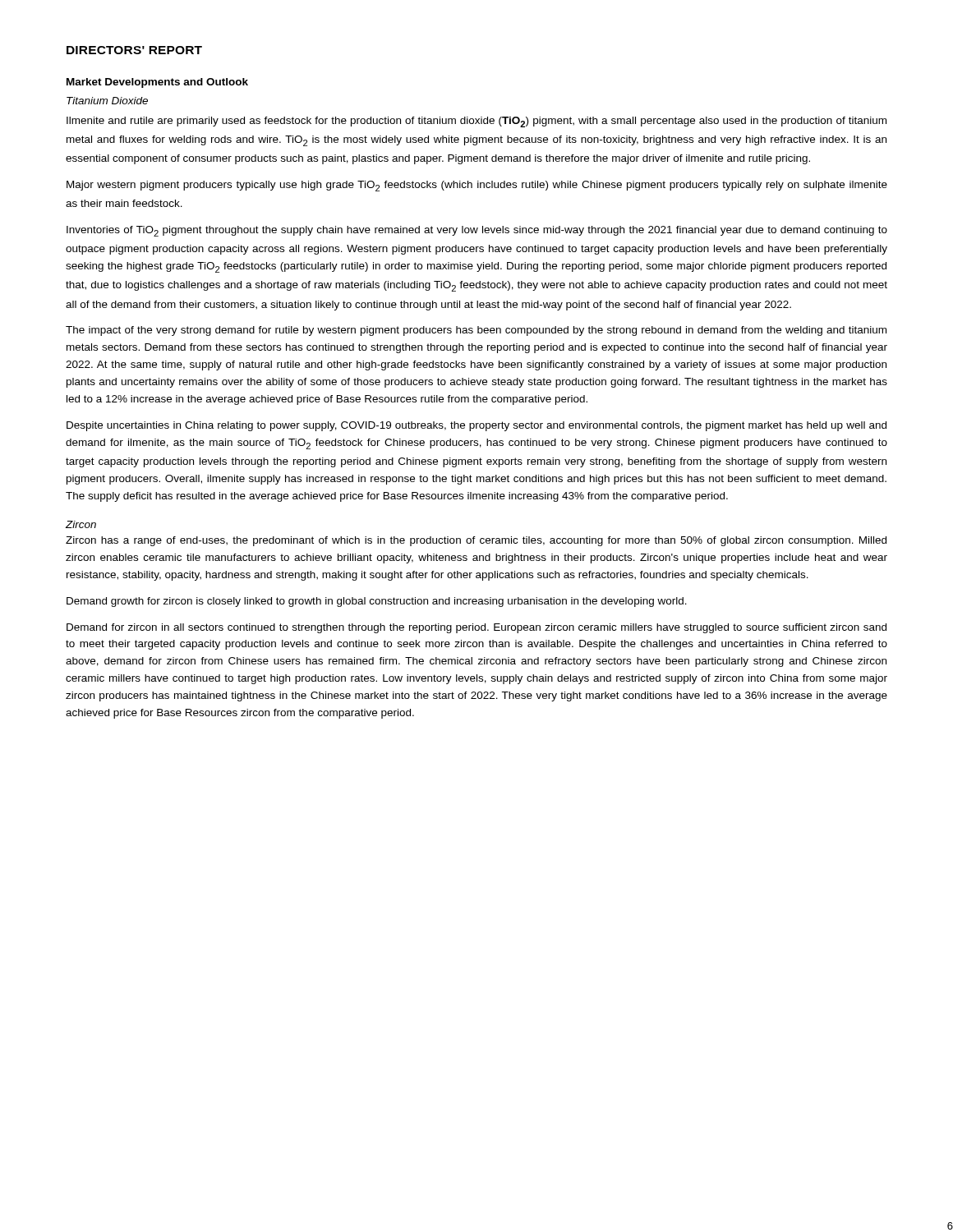Select the text block that reads "Inventories of TiO2 pigment throughout the"
This screenshot has height=1232, width=953.
tap(476, 267)
